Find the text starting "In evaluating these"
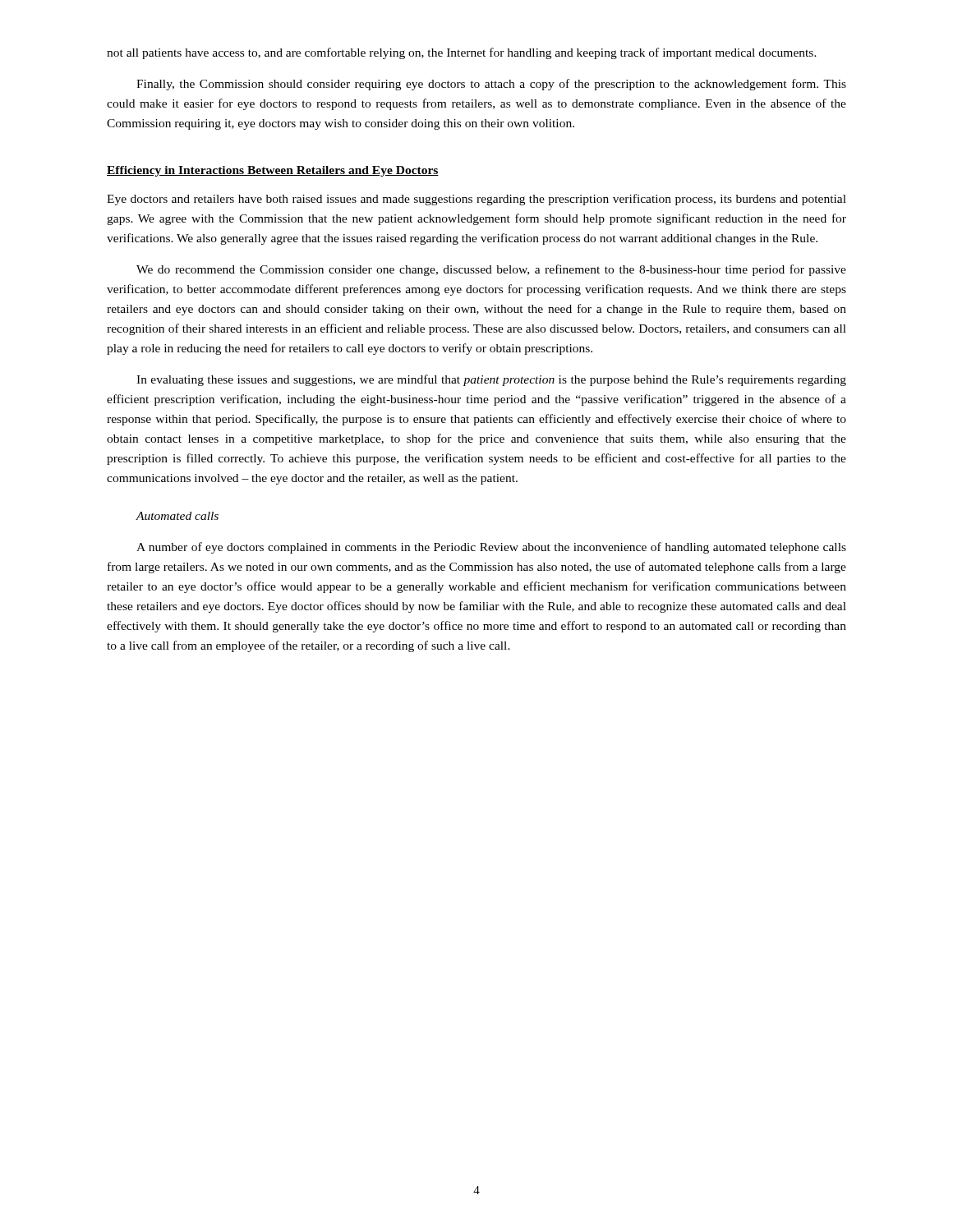953x1232 pixels. [x=476, y=429]
